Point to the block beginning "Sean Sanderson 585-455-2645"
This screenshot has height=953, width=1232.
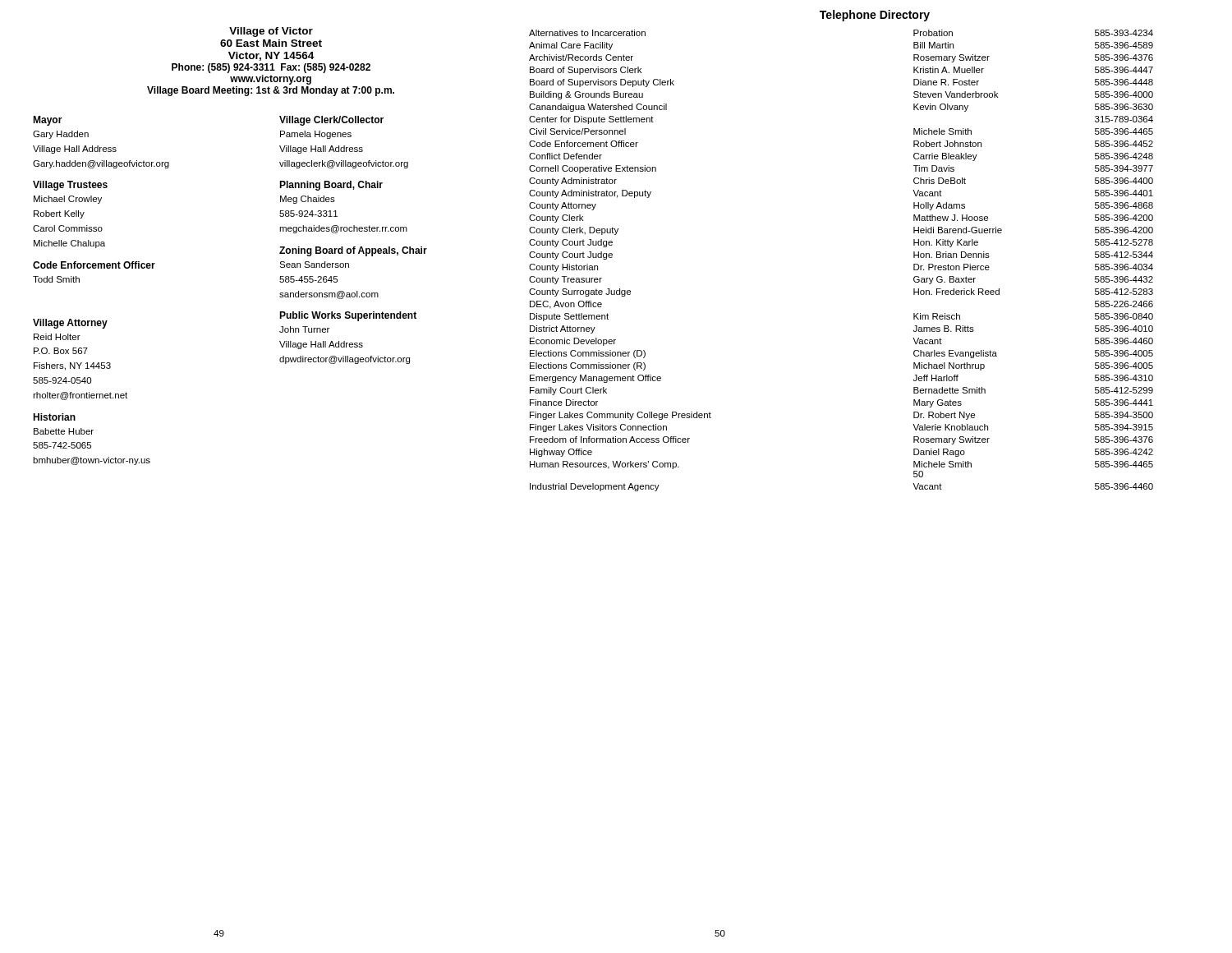click(329, 279)
